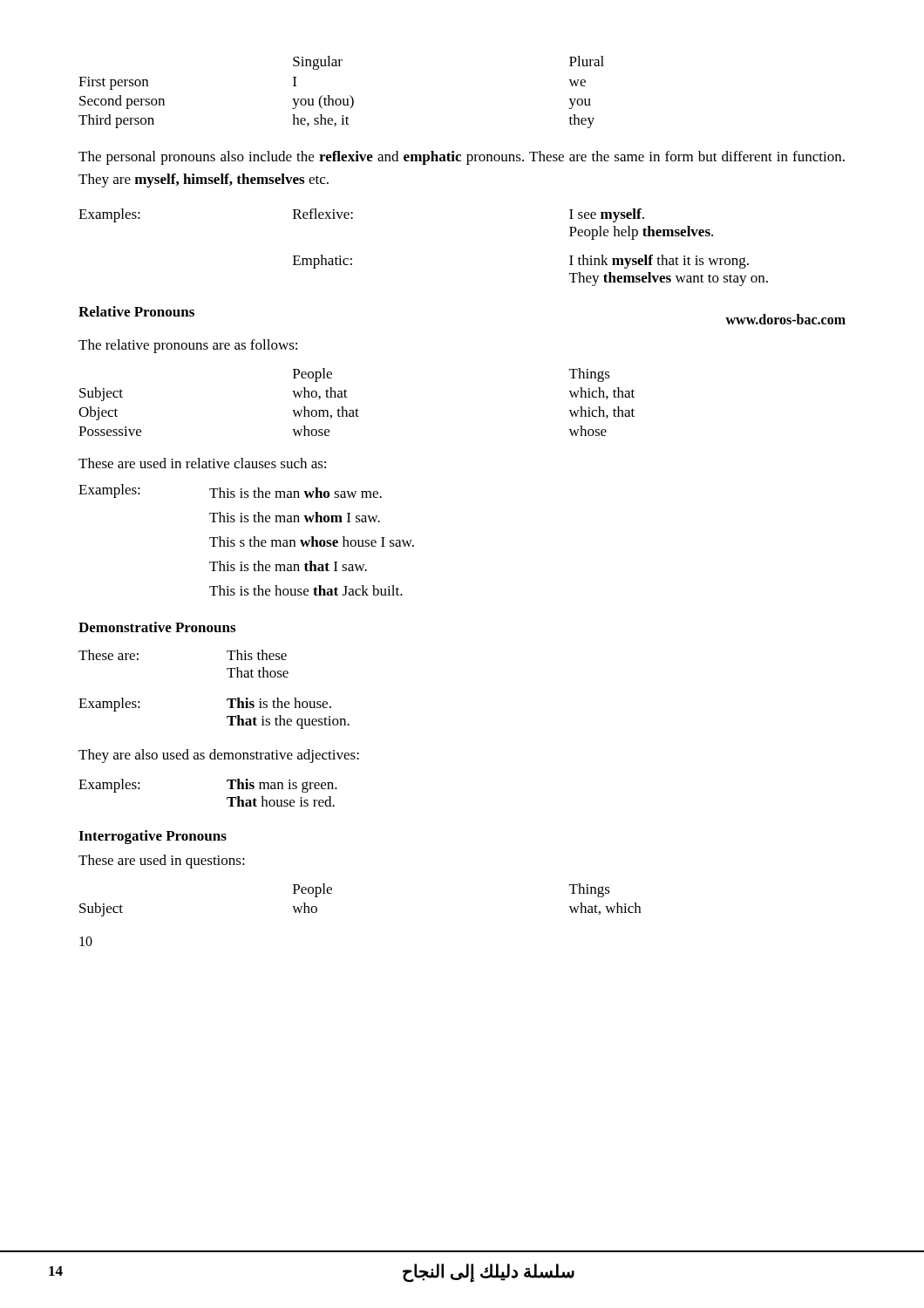
Task: Select the table that reads "which, that"
Action: (x=462, y=403)
